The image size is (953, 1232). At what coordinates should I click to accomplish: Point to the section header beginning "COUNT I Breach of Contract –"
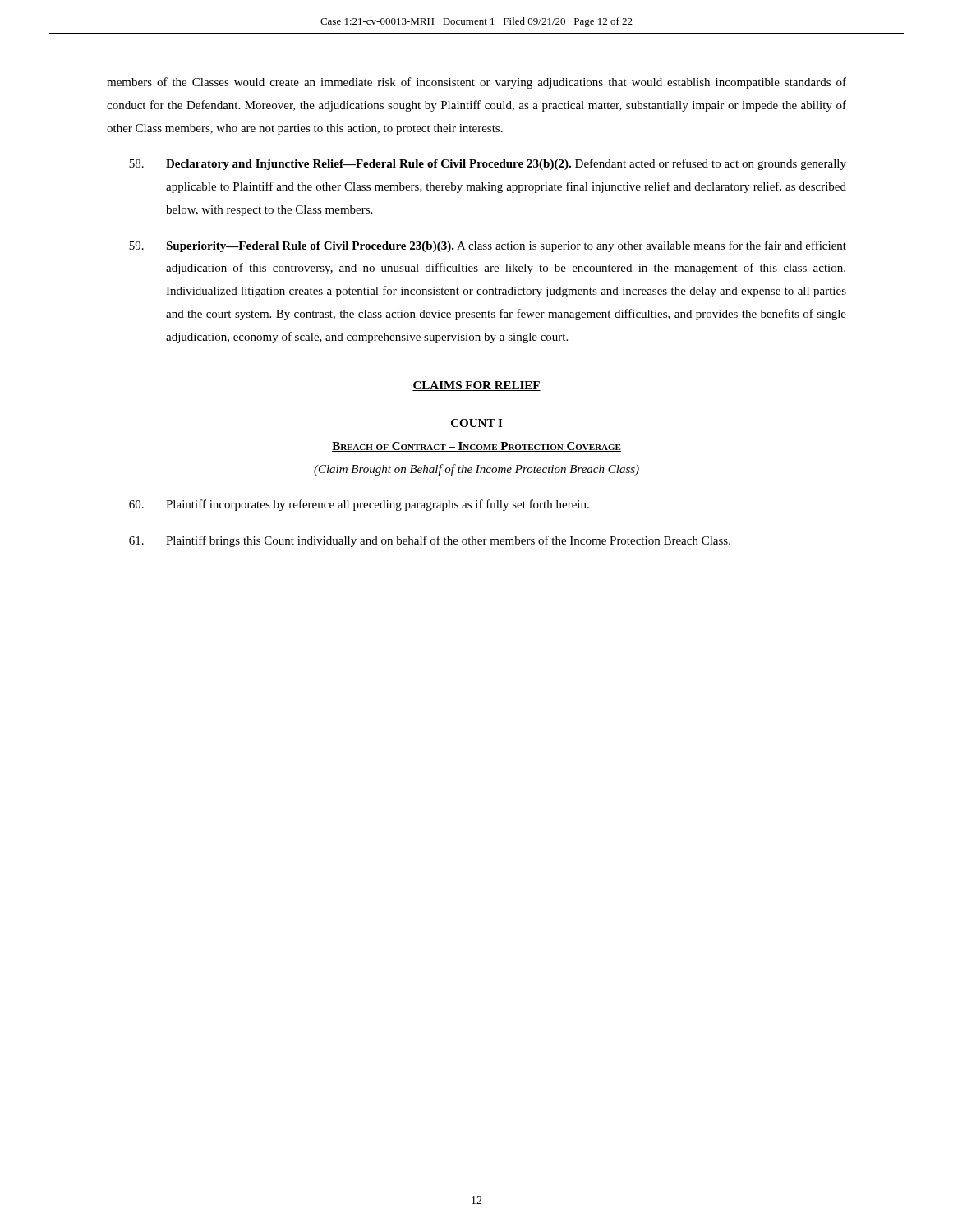tap(476, 447)
